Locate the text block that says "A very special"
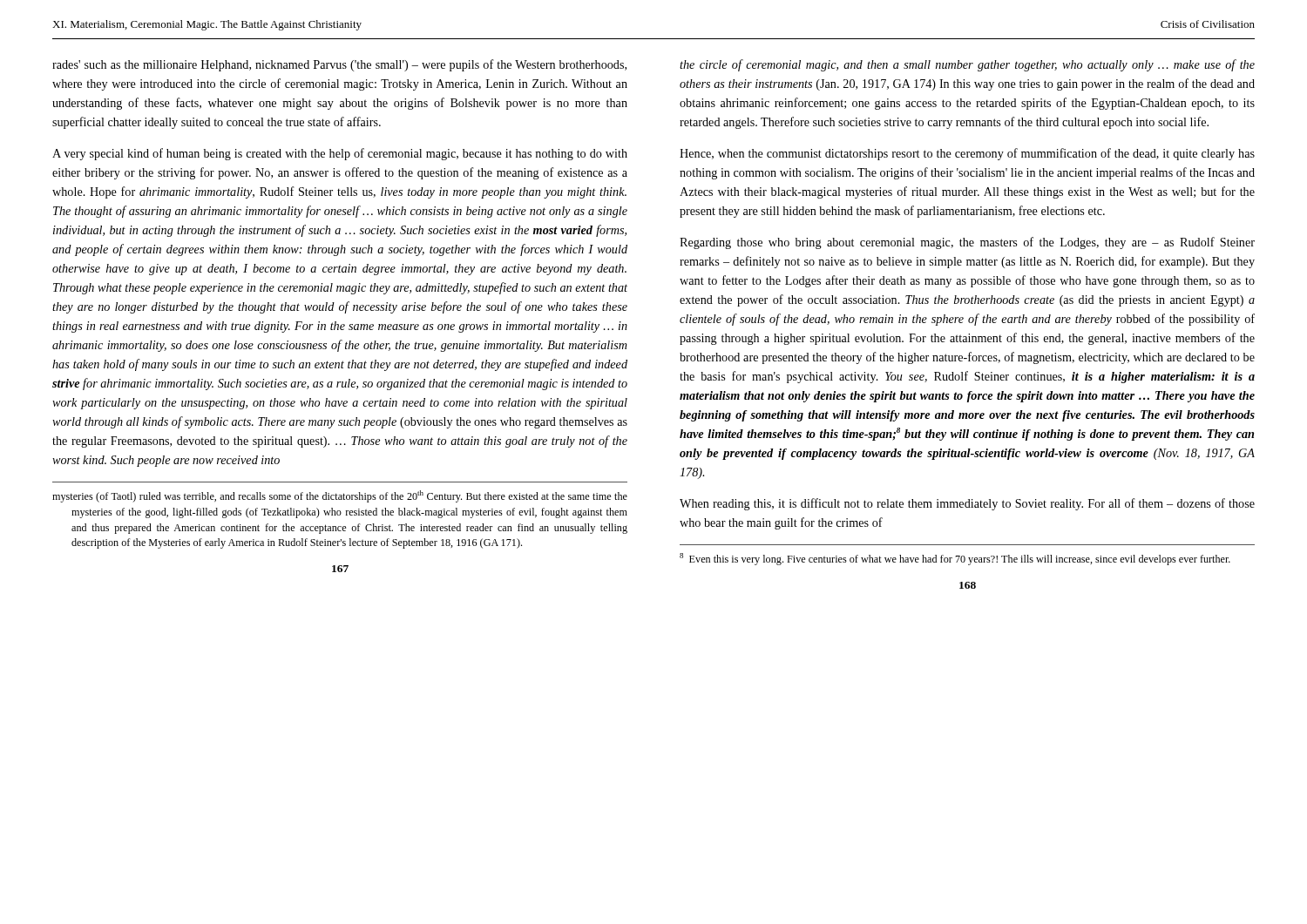This screenshot has height=924, width=1307. (x=340, y=307)
